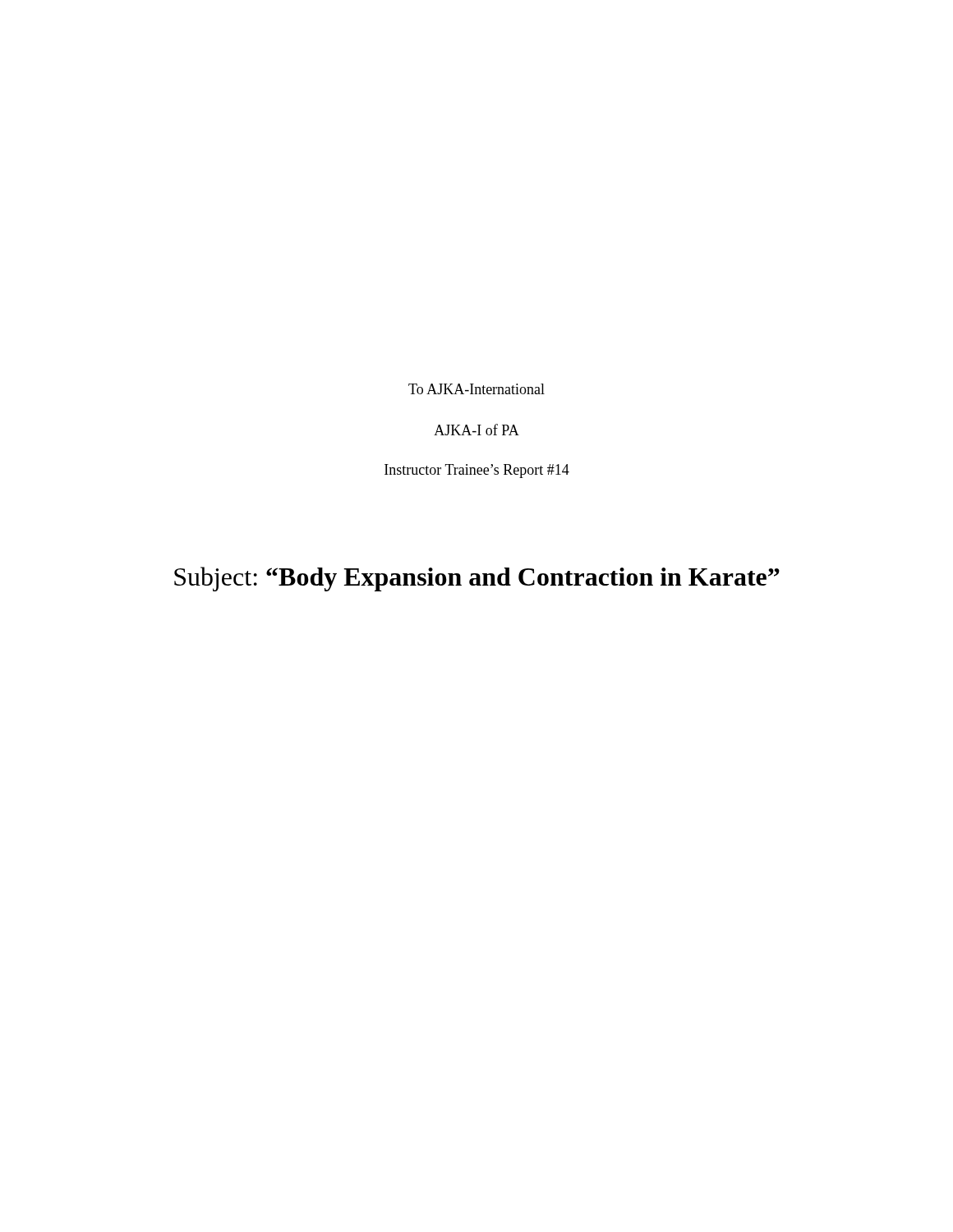Click the title
The image size is (953, 1232).
(476, 577)
